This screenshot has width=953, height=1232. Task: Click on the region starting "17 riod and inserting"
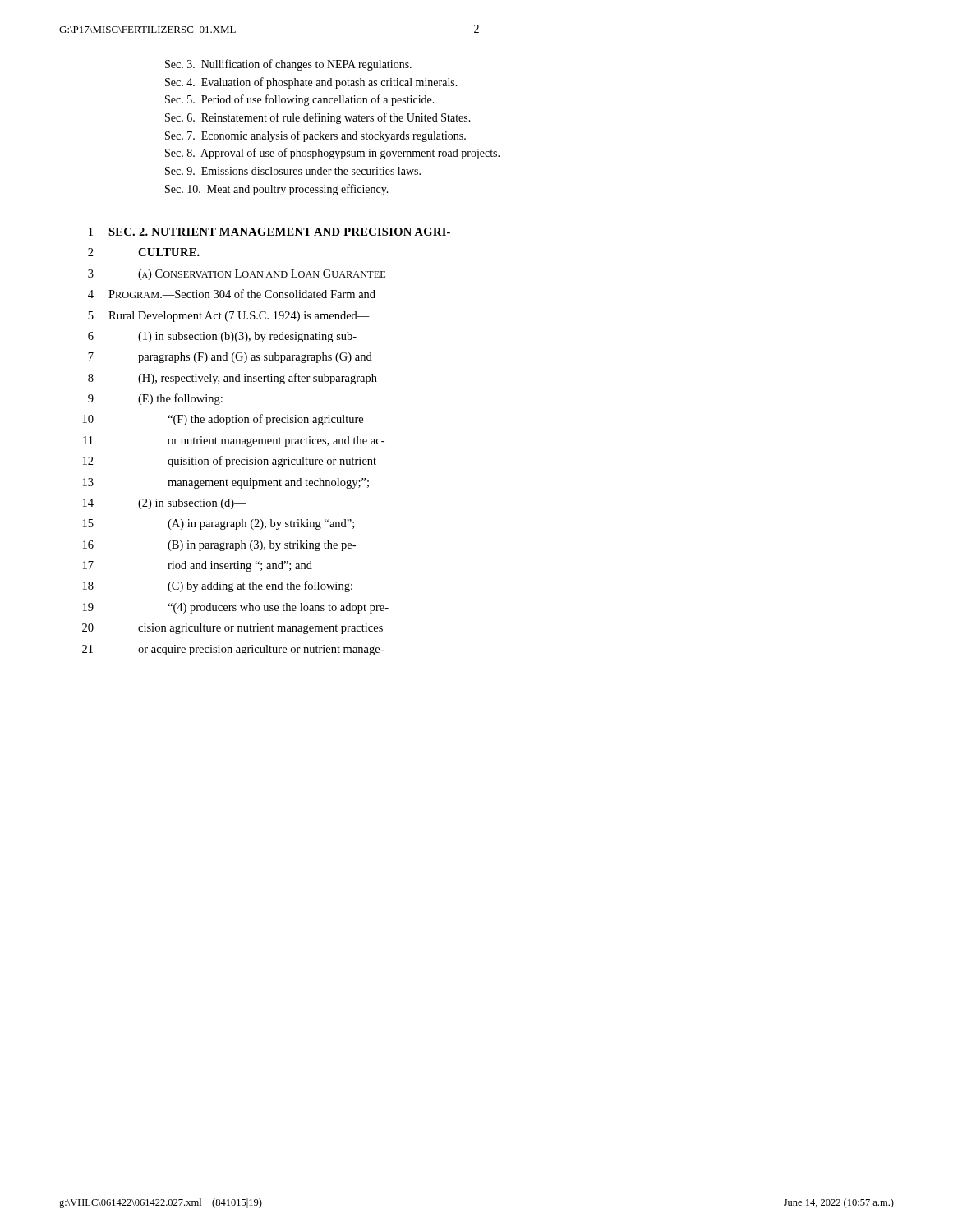pos(198,566)
